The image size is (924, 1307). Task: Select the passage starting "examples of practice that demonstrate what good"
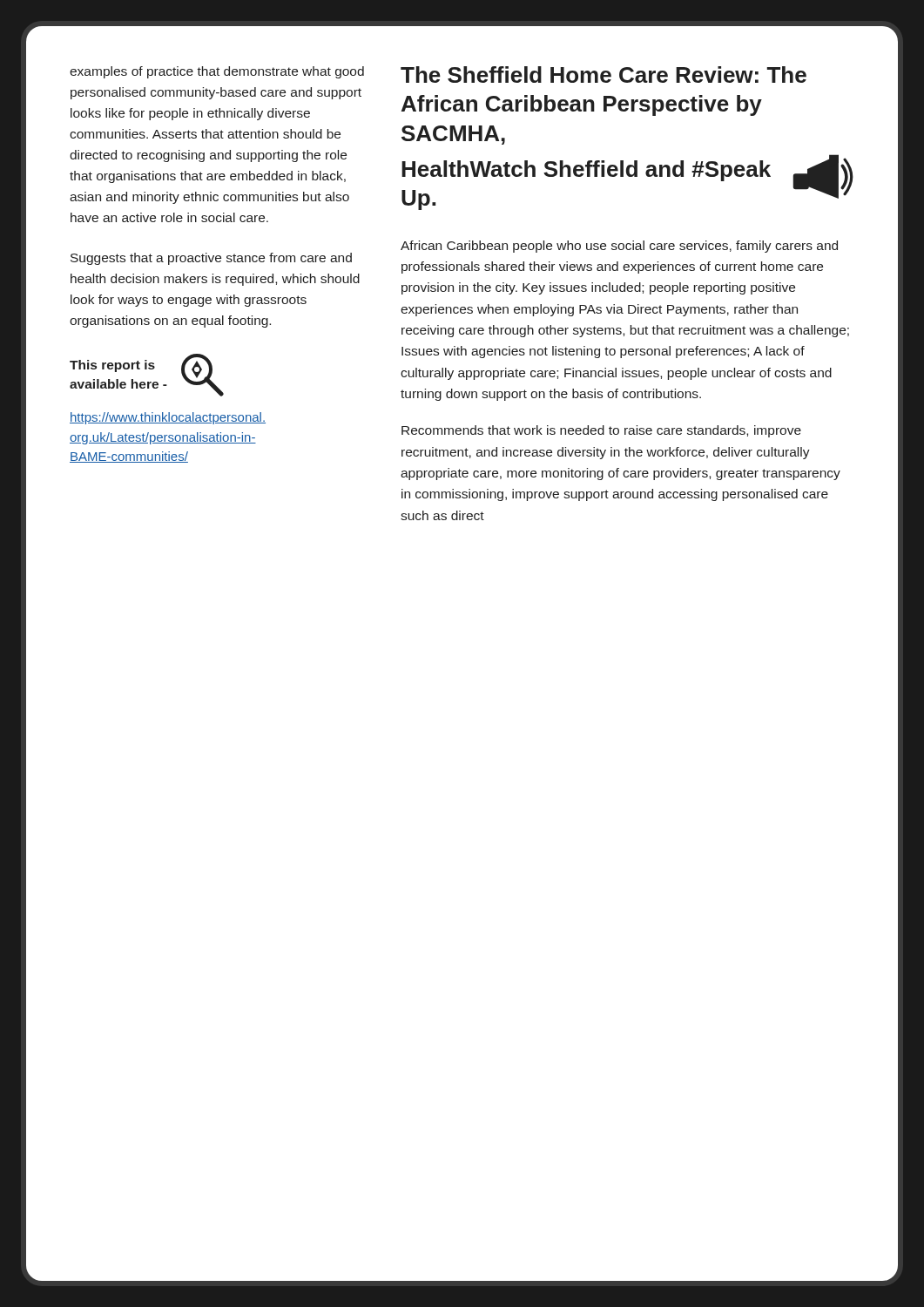217,144
